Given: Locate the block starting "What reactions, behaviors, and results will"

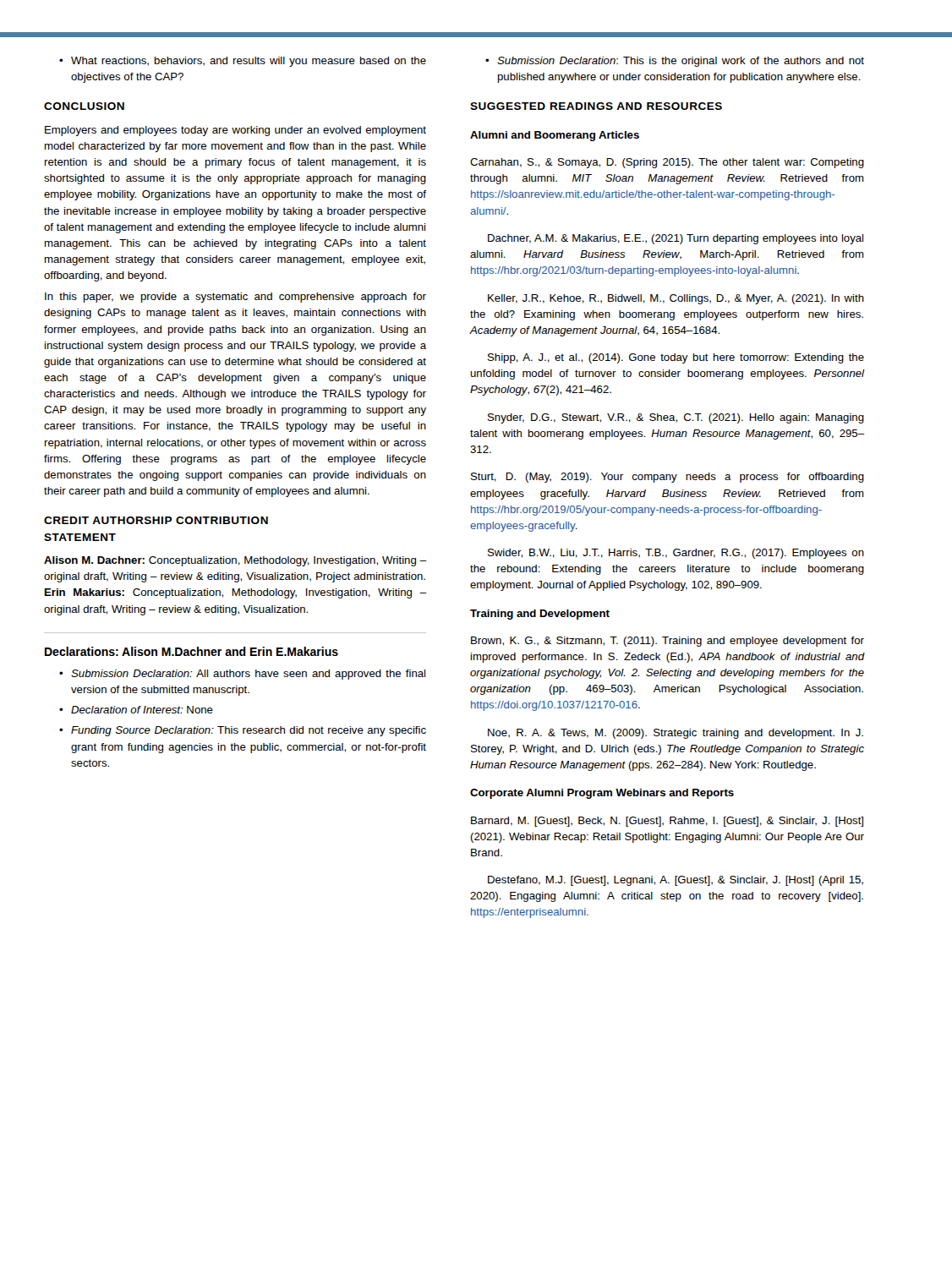Looking at the screenshot, I should click(243, 69).
